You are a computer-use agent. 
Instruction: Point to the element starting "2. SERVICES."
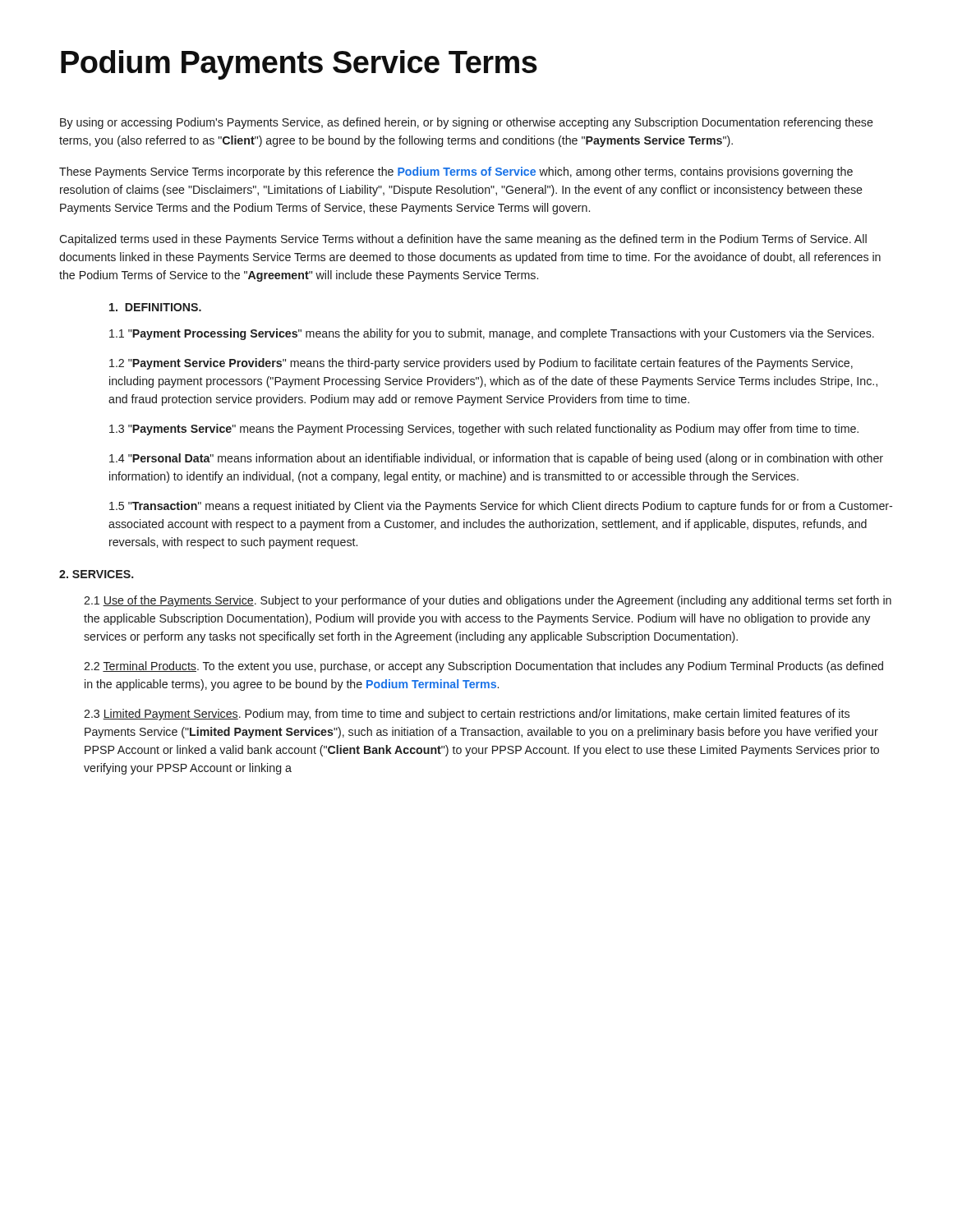97,574
